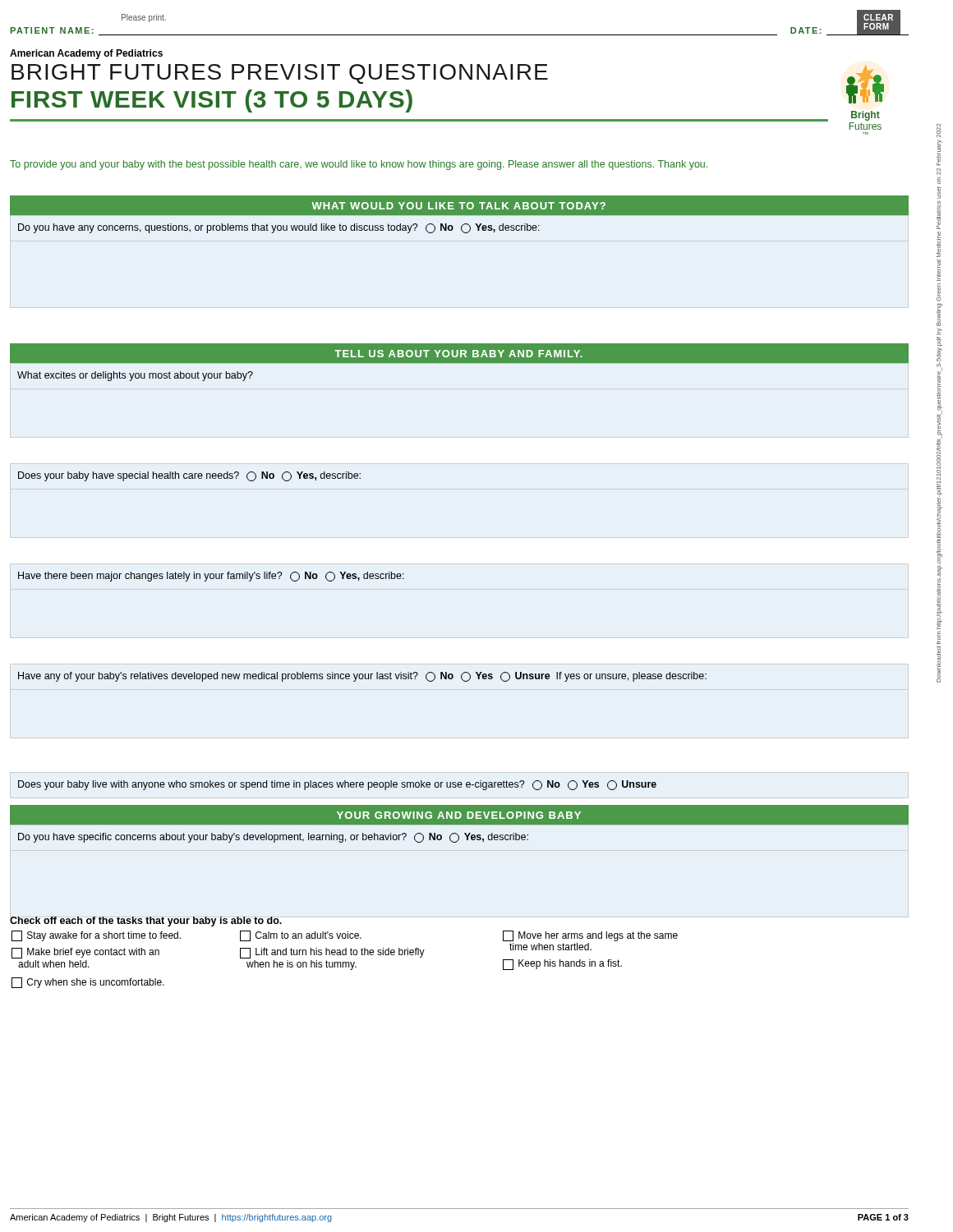This screenshot has width=953, height=1232.
Task: Select the list item with the text "Cry when she is uncomfortable."
Action: pos(88,982)
